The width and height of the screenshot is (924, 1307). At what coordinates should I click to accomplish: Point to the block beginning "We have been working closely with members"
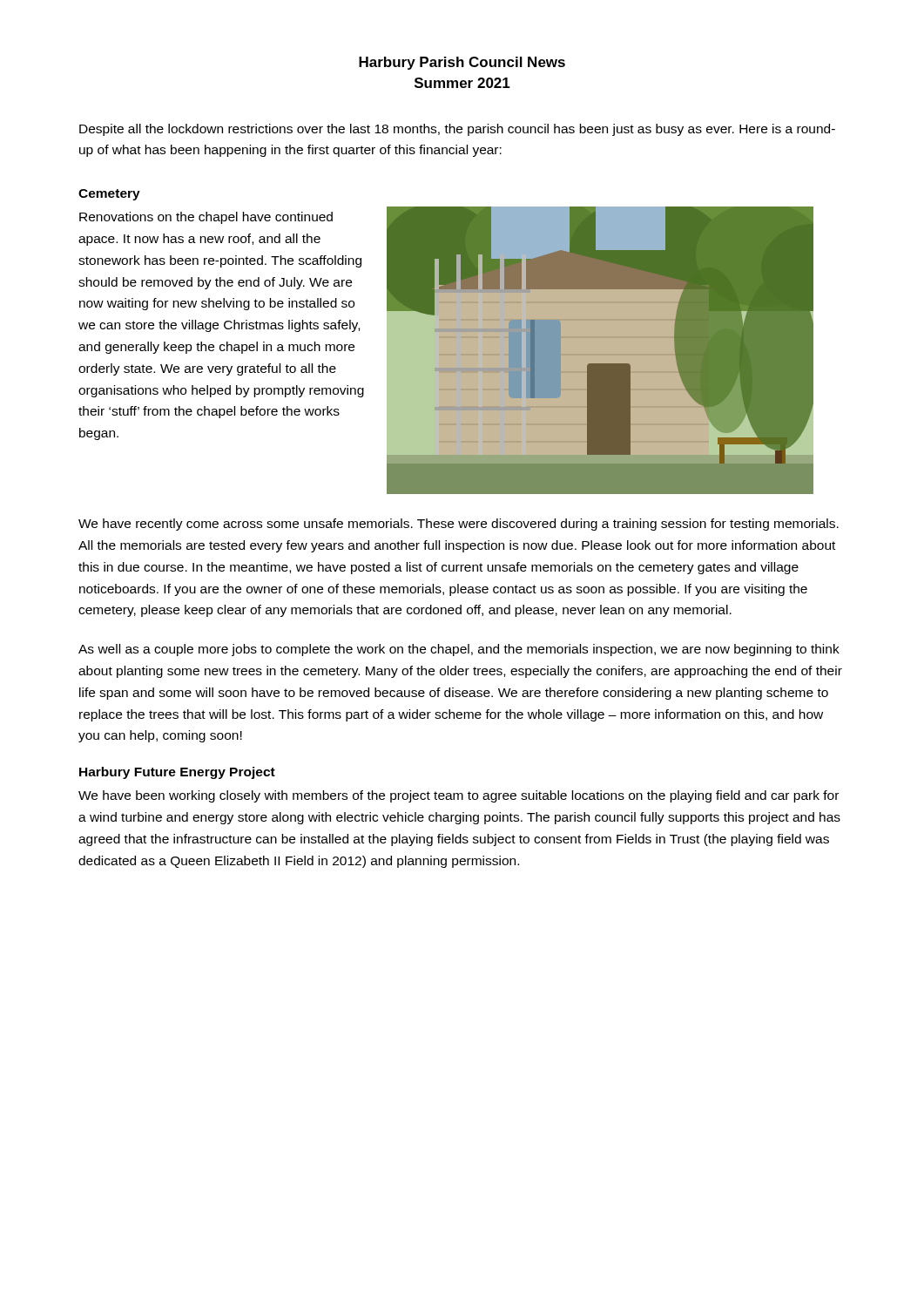459,828
